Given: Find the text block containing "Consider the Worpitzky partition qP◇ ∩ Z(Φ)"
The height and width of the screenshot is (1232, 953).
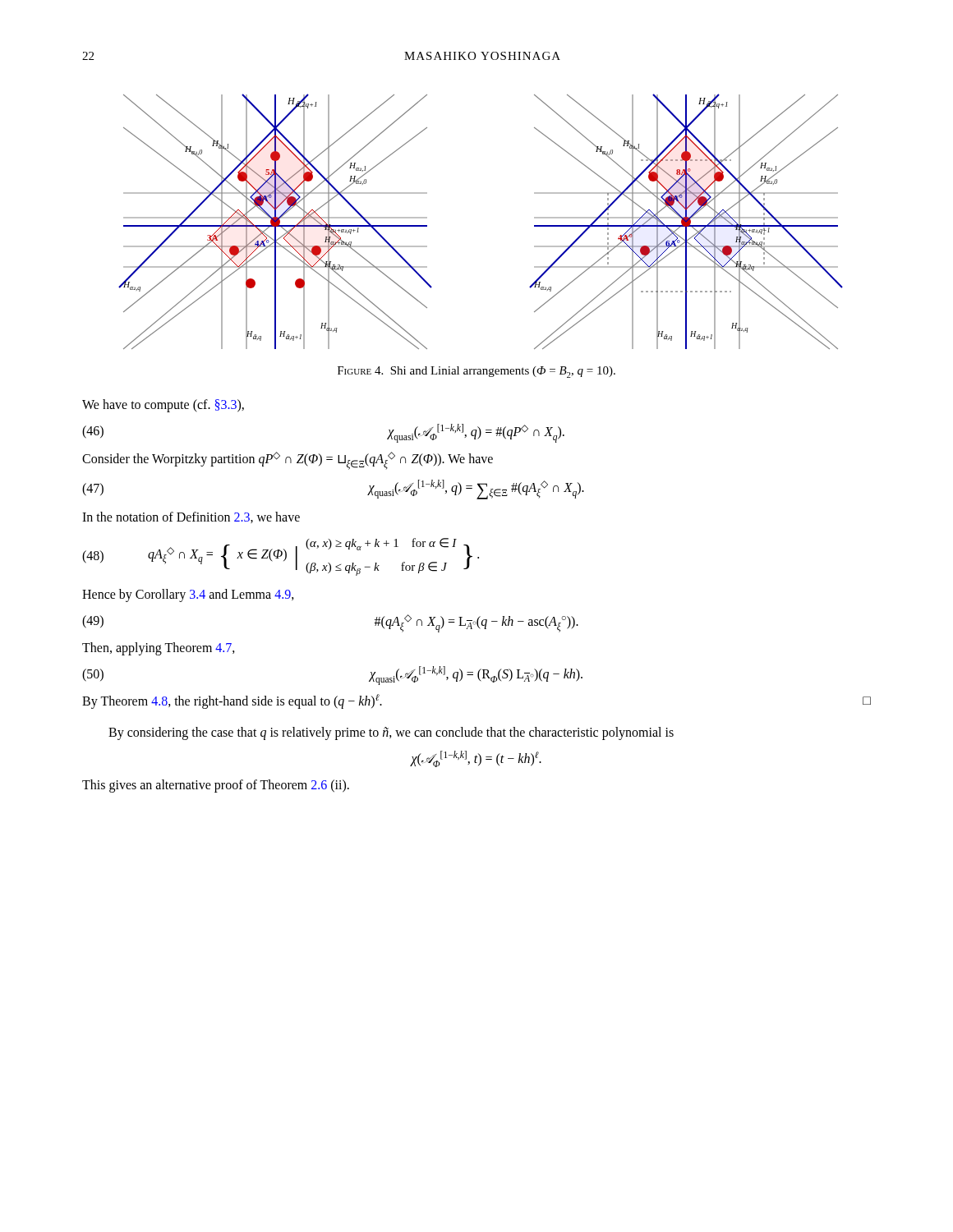Looking at the screenshot, I should [288, 459].
